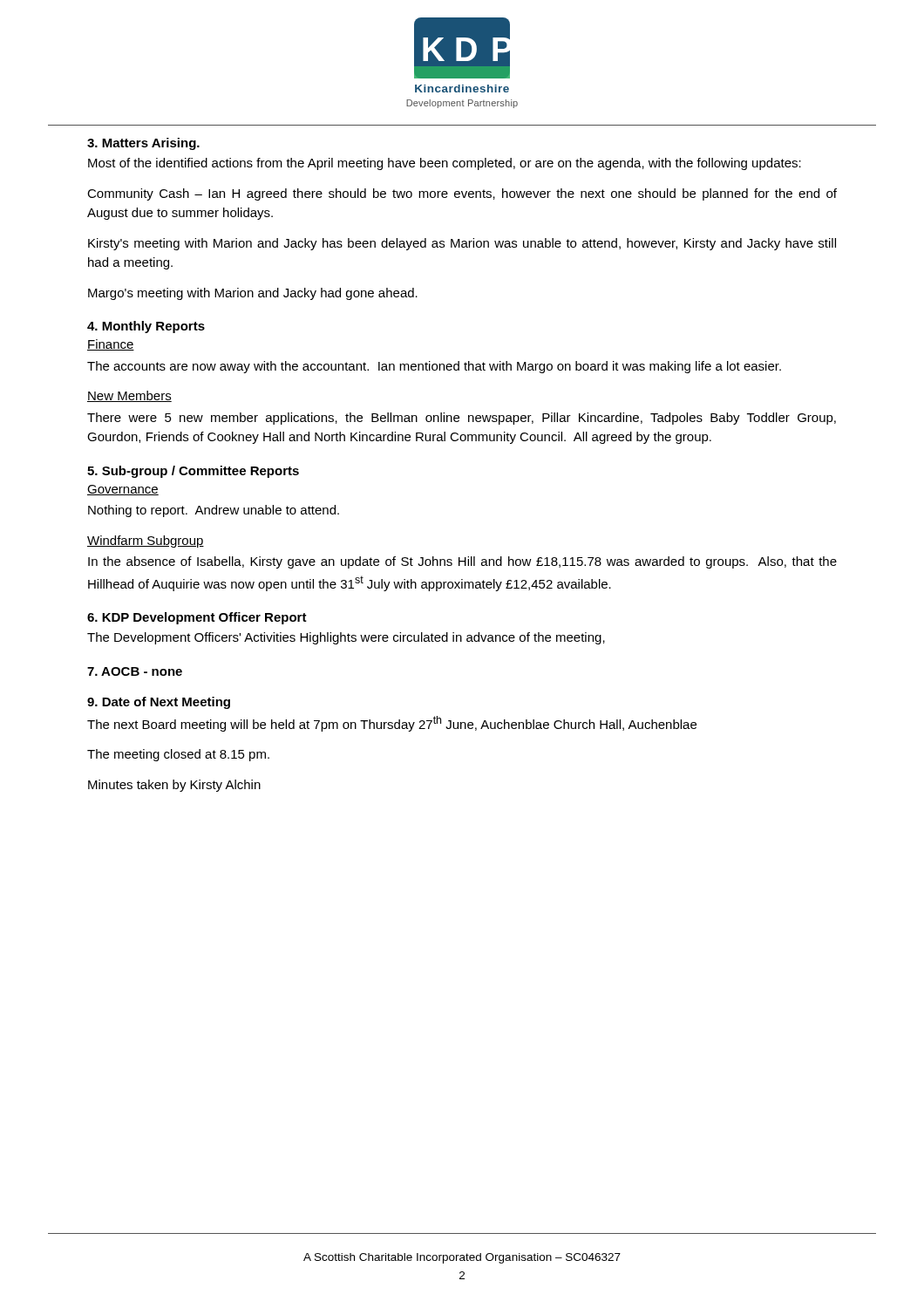The image size is (924, 1308).
Task: Click on the passage starting "9. Date of Next Meeting"
Action: tap(159, 701)
